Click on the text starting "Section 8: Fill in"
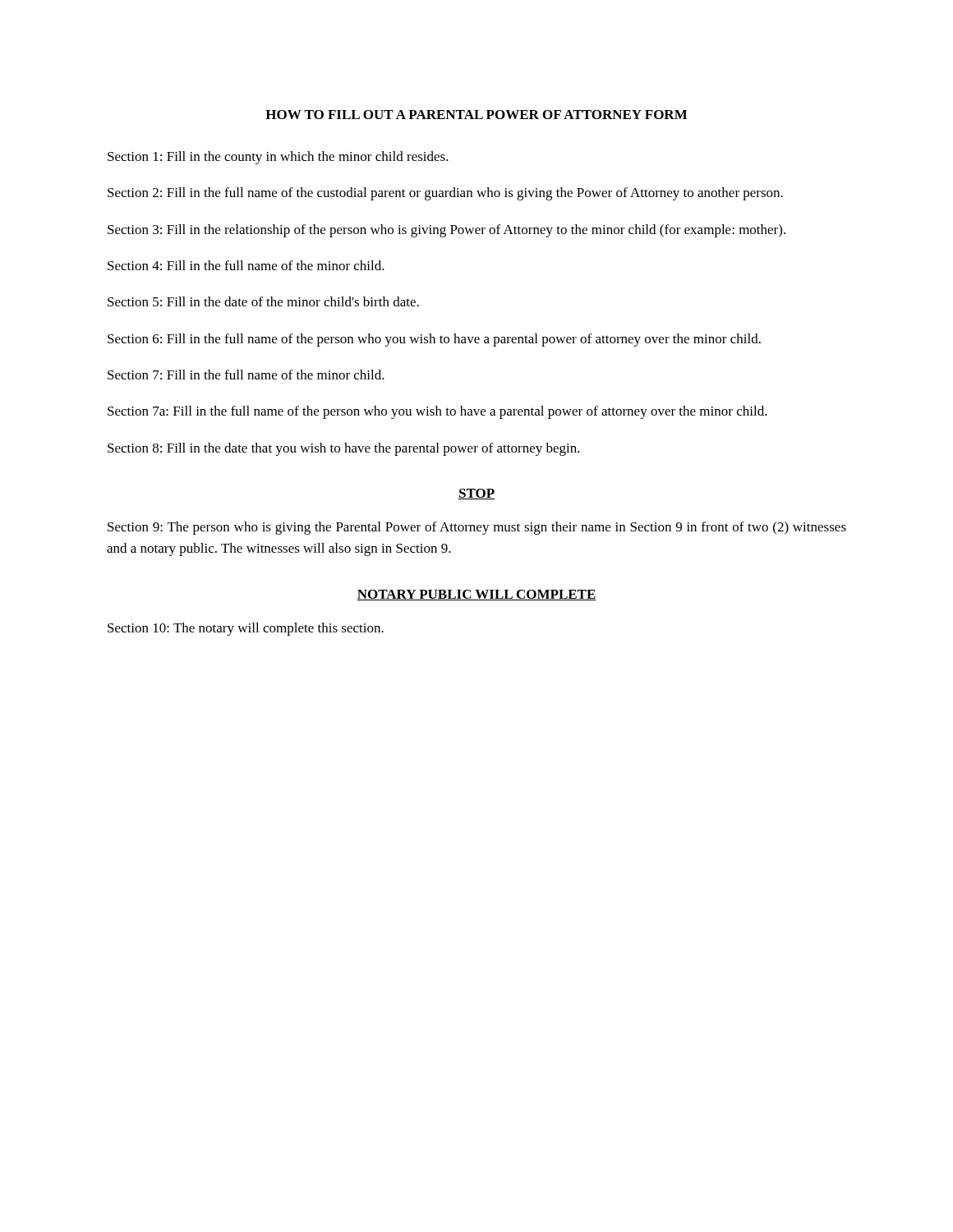The width and height of the screenshot is (953, 1232). pos(344,448)
